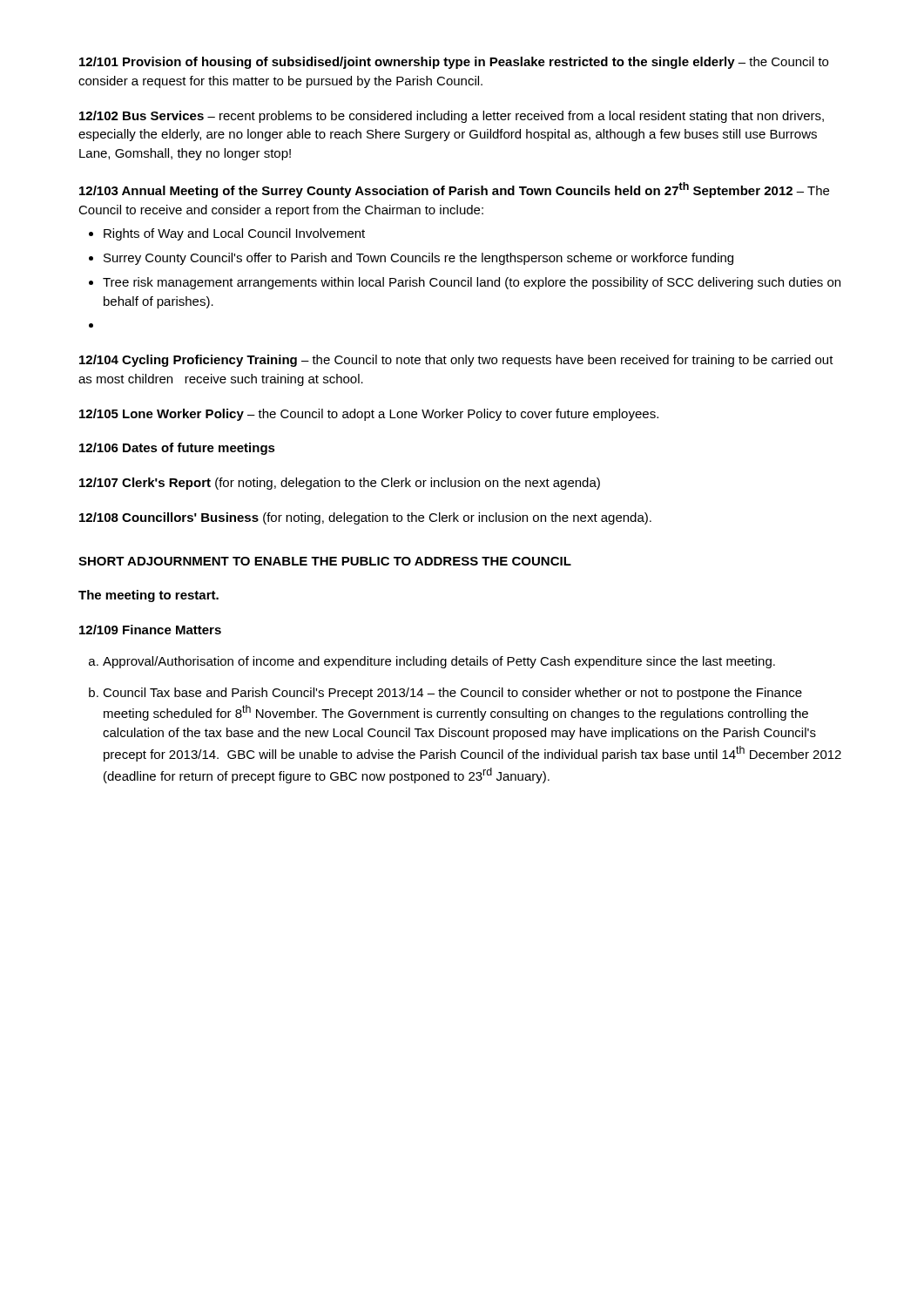Click on the list item with the text "Approval/Authorisation of income and"

pyautogui.click(x=439, y=661)
